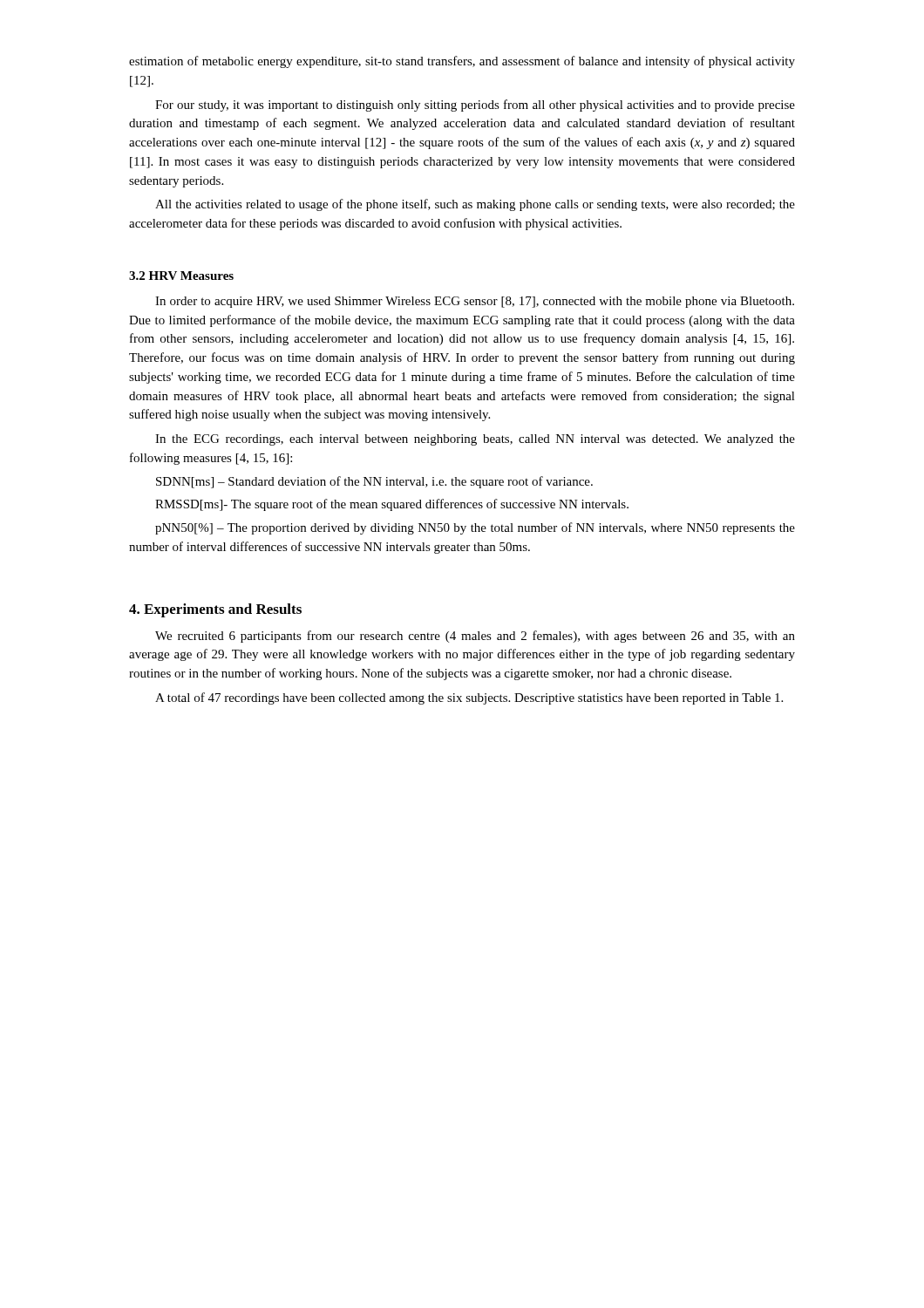Screen dimensions: 1308x924
Task: Select the block starting "3.2 HRV Measures"
Action: tap(181, 275)
